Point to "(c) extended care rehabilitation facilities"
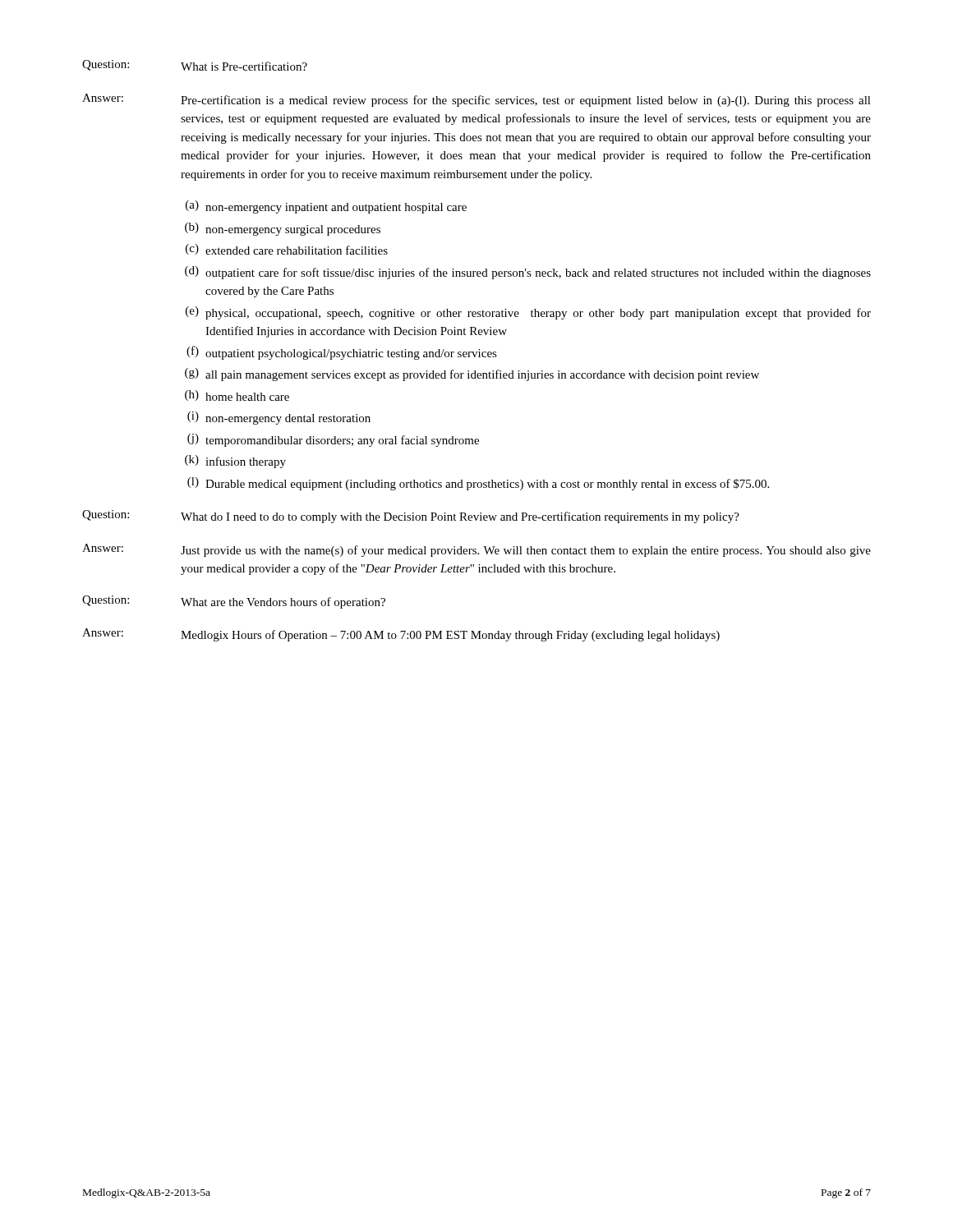Screen dimensions: 1232x953 tap(287, 249)
